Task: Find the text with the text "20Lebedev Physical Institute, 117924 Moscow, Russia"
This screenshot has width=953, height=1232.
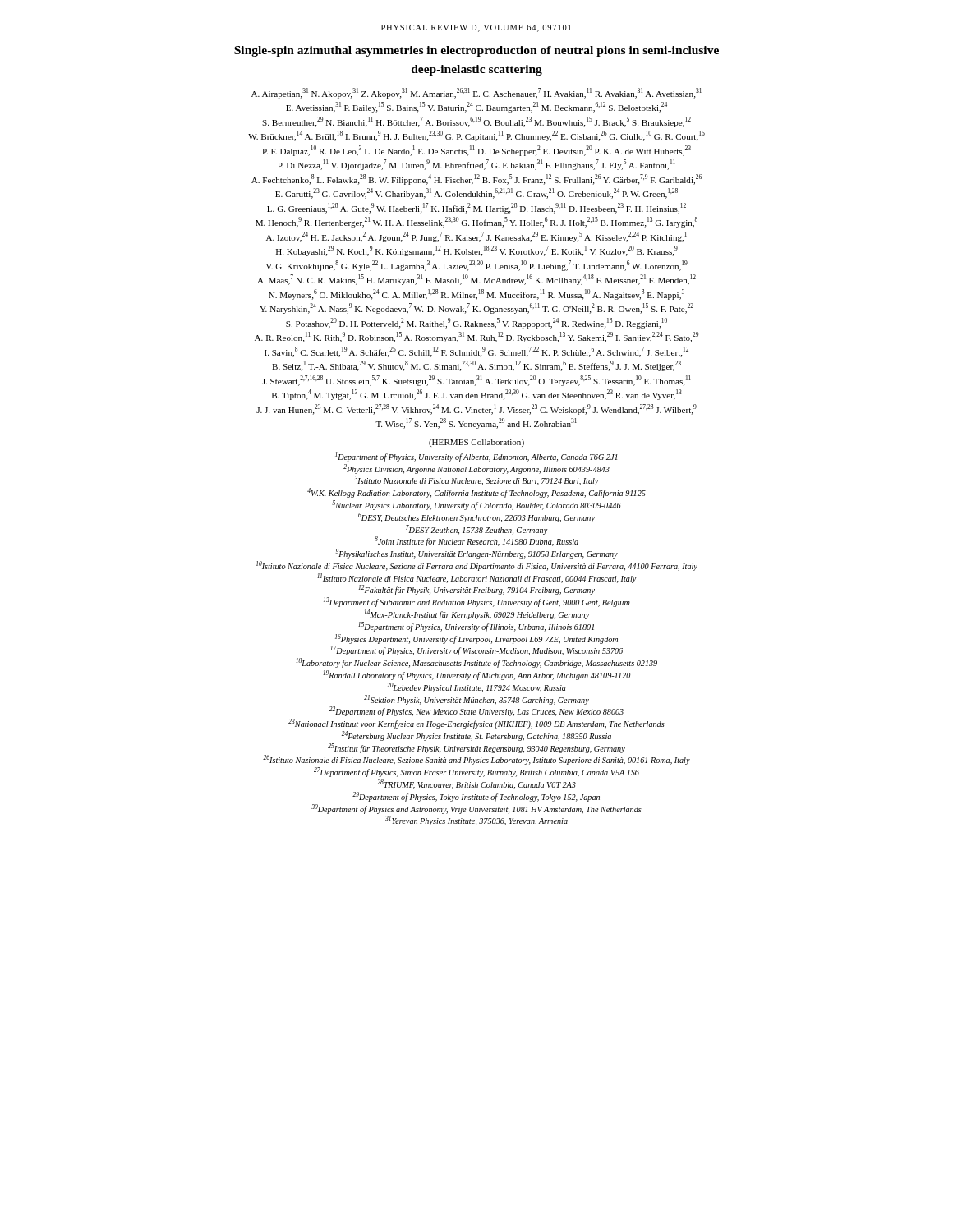Action: click(476, 687)
